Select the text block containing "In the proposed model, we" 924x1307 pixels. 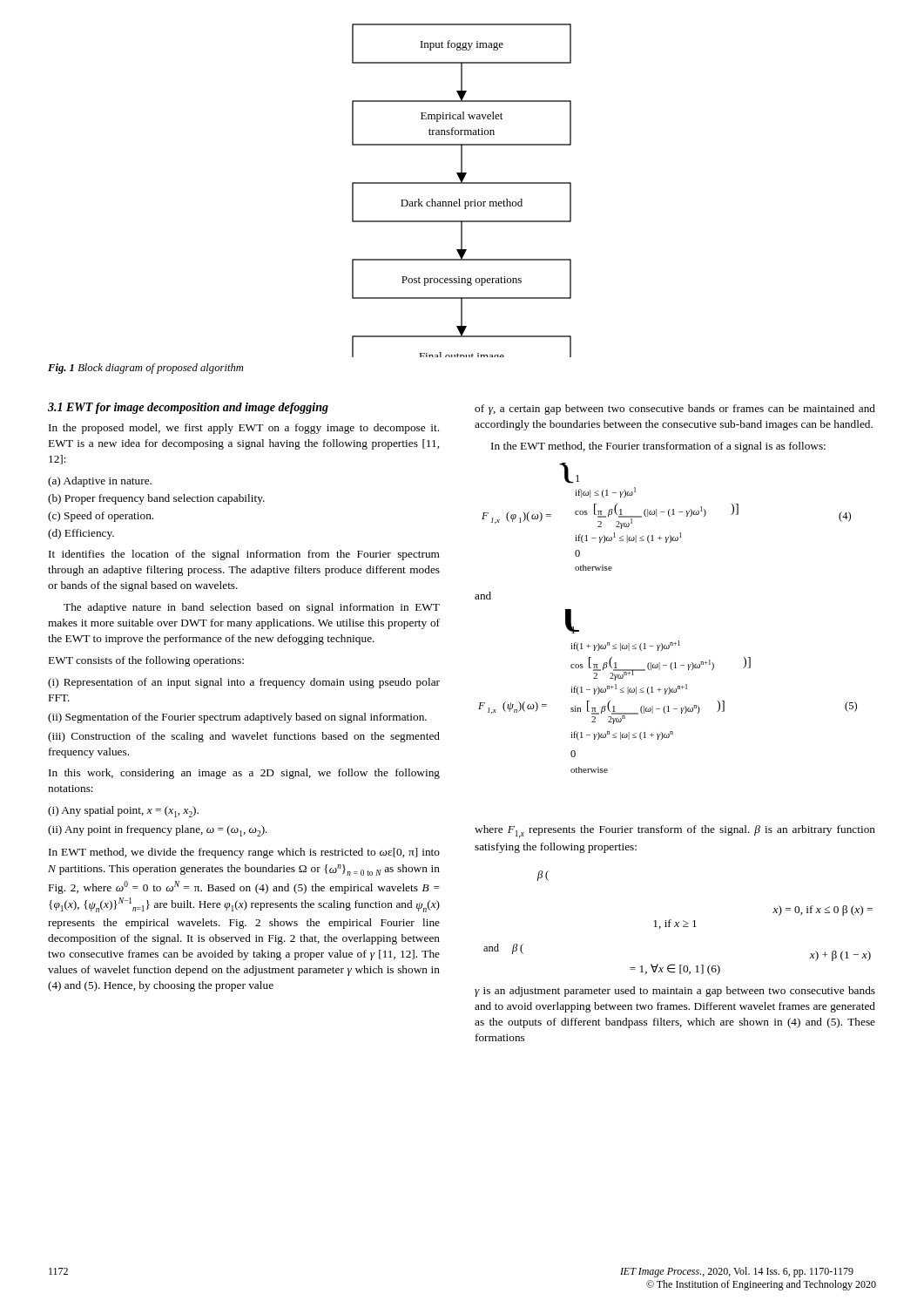point(244,443)
